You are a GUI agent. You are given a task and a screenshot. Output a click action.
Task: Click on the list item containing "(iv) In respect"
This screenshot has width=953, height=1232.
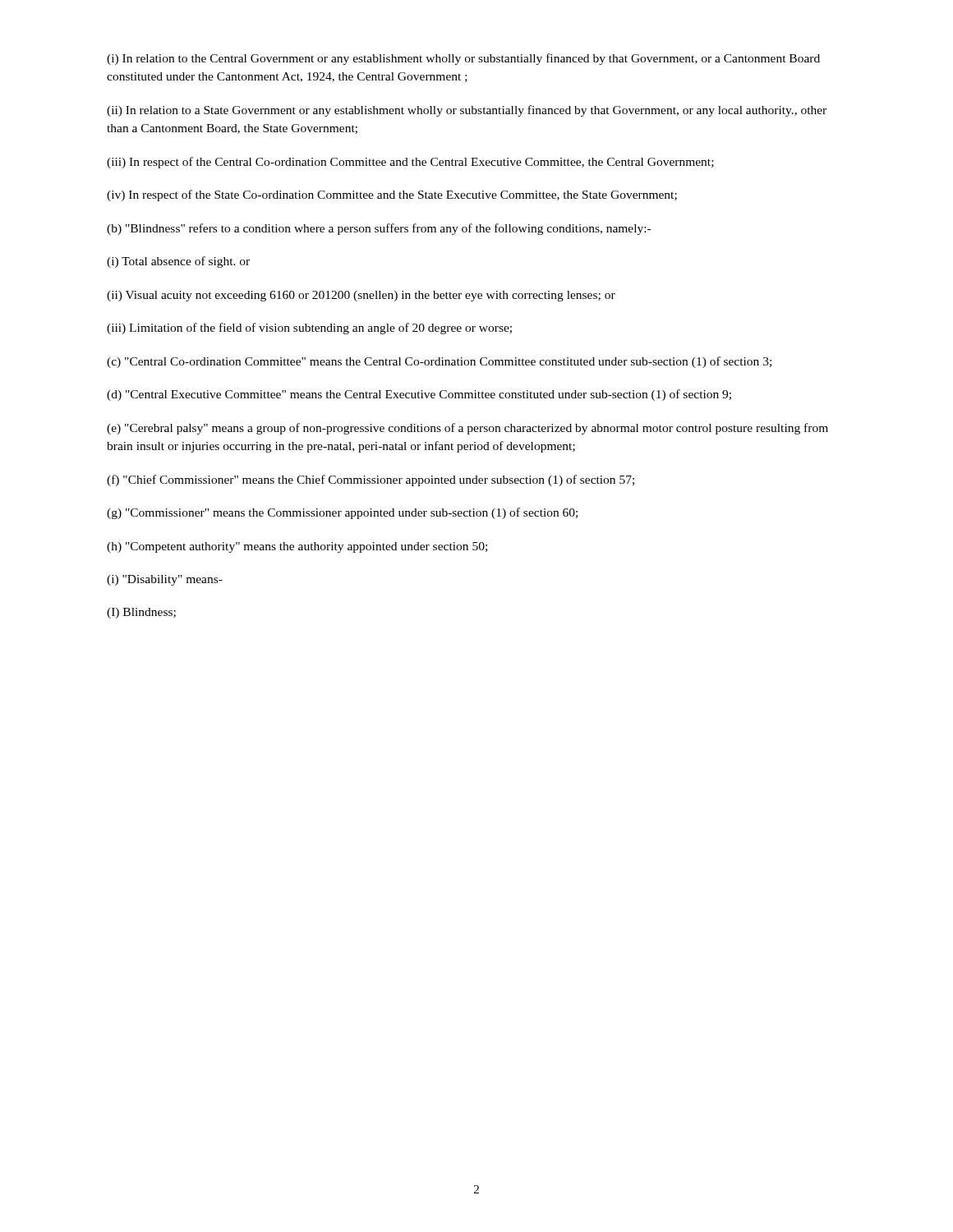392,195
